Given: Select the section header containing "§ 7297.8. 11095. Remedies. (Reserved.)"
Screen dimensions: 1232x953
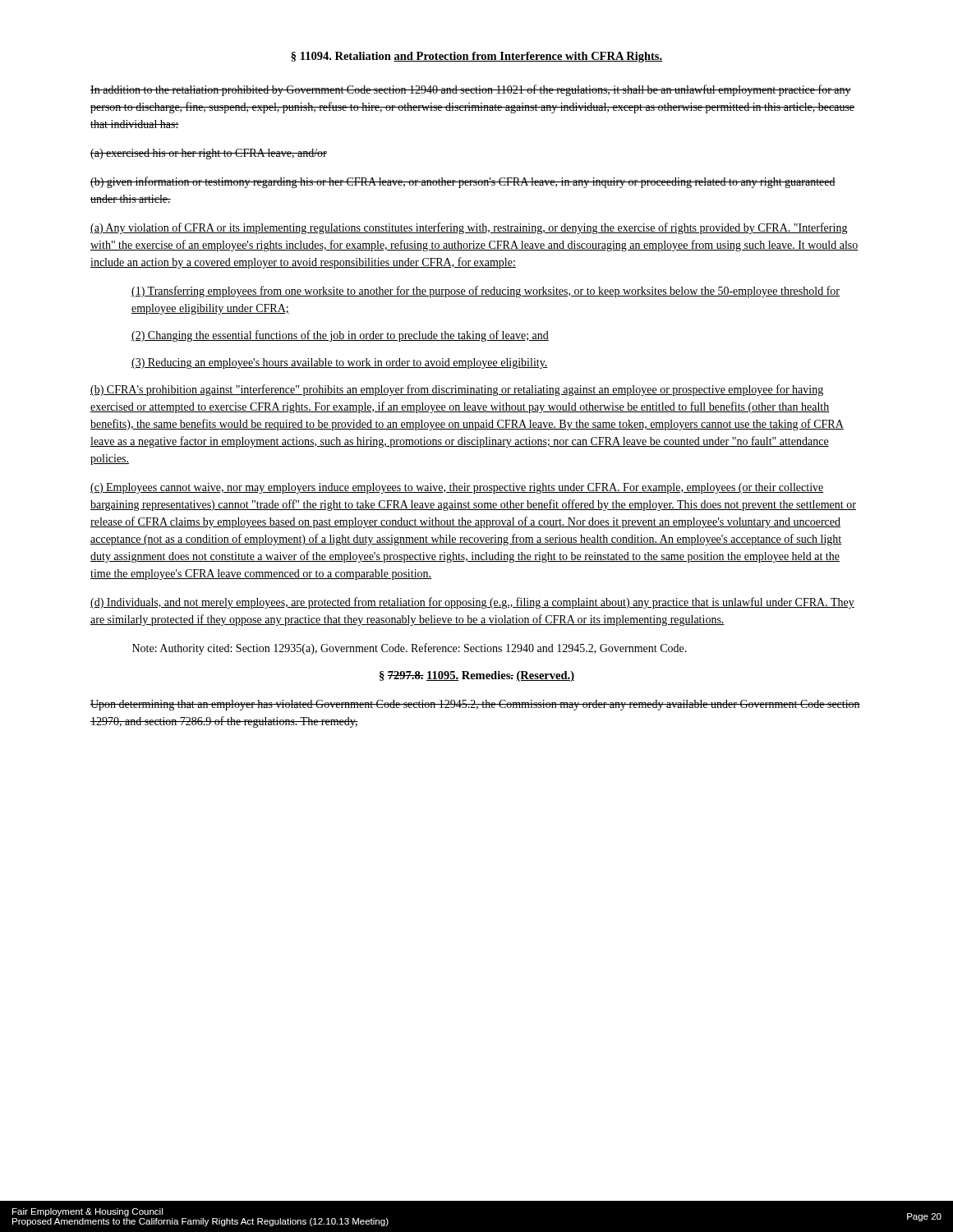Looking at the screenshot, I should 476,675.
